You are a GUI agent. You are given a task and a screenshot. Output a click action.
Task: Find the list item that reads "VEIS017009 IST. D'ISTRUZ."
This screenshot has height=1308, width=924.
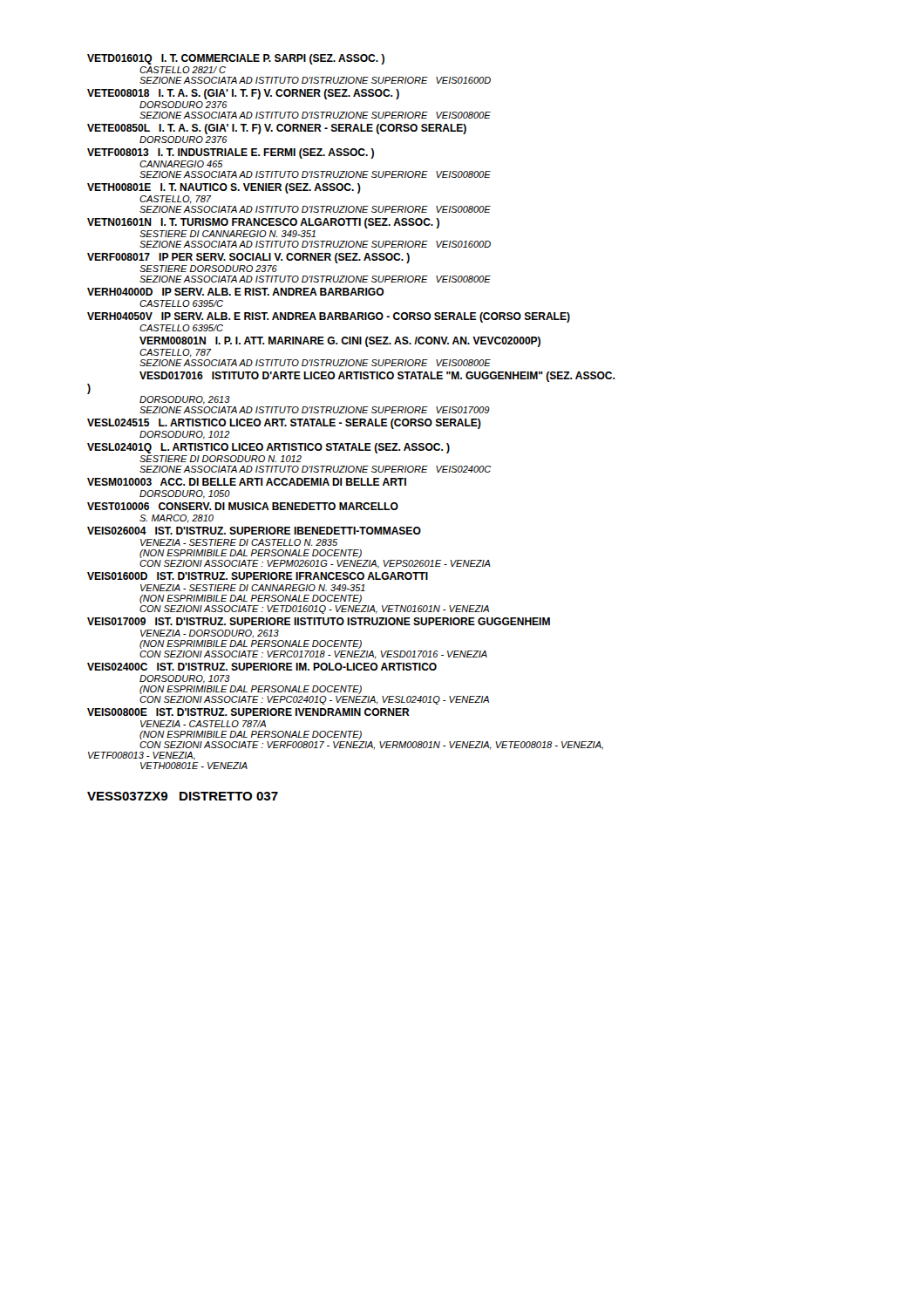point(319,621)
